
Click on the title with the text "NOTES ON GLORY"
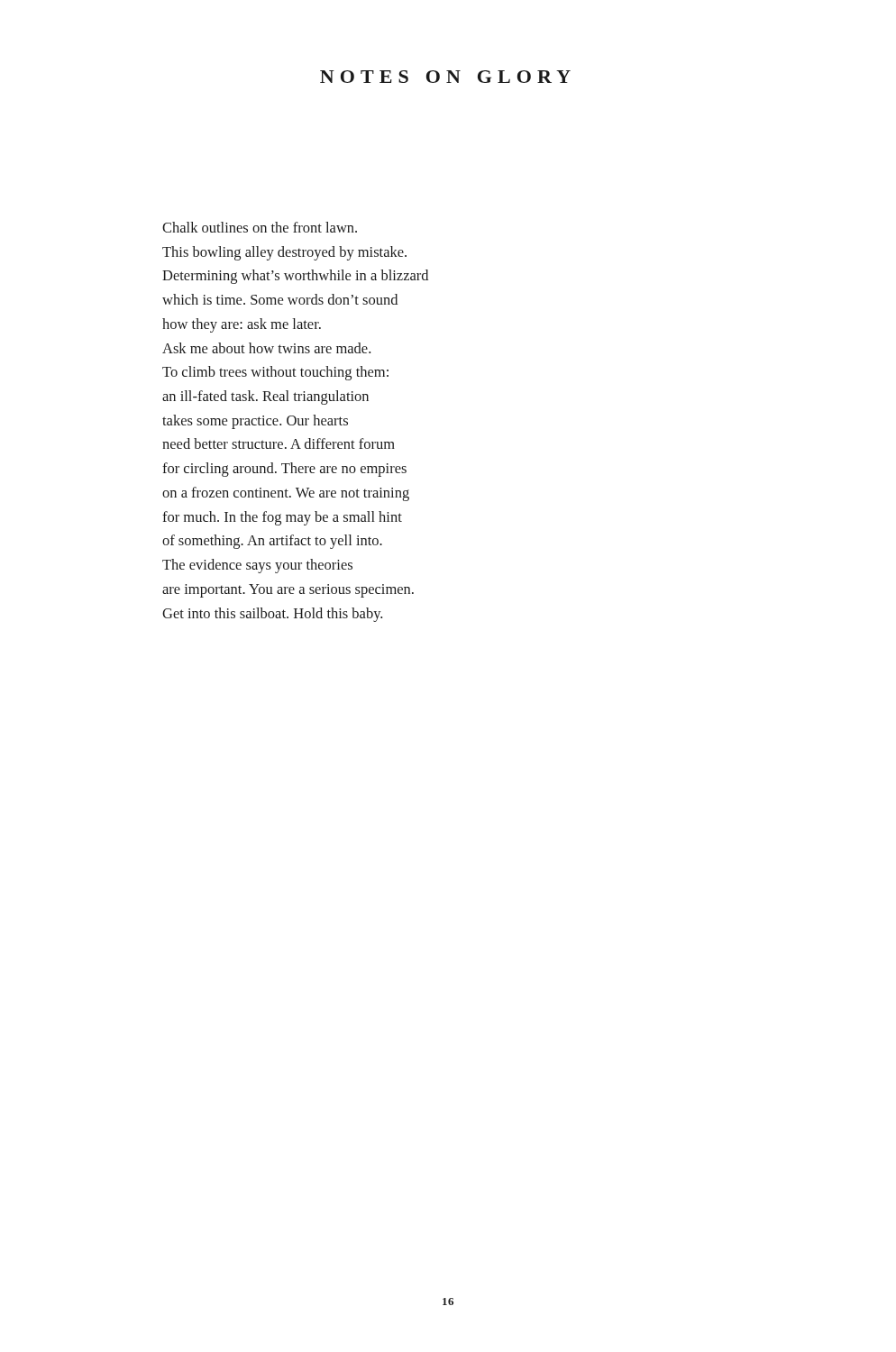coord(448,76)
